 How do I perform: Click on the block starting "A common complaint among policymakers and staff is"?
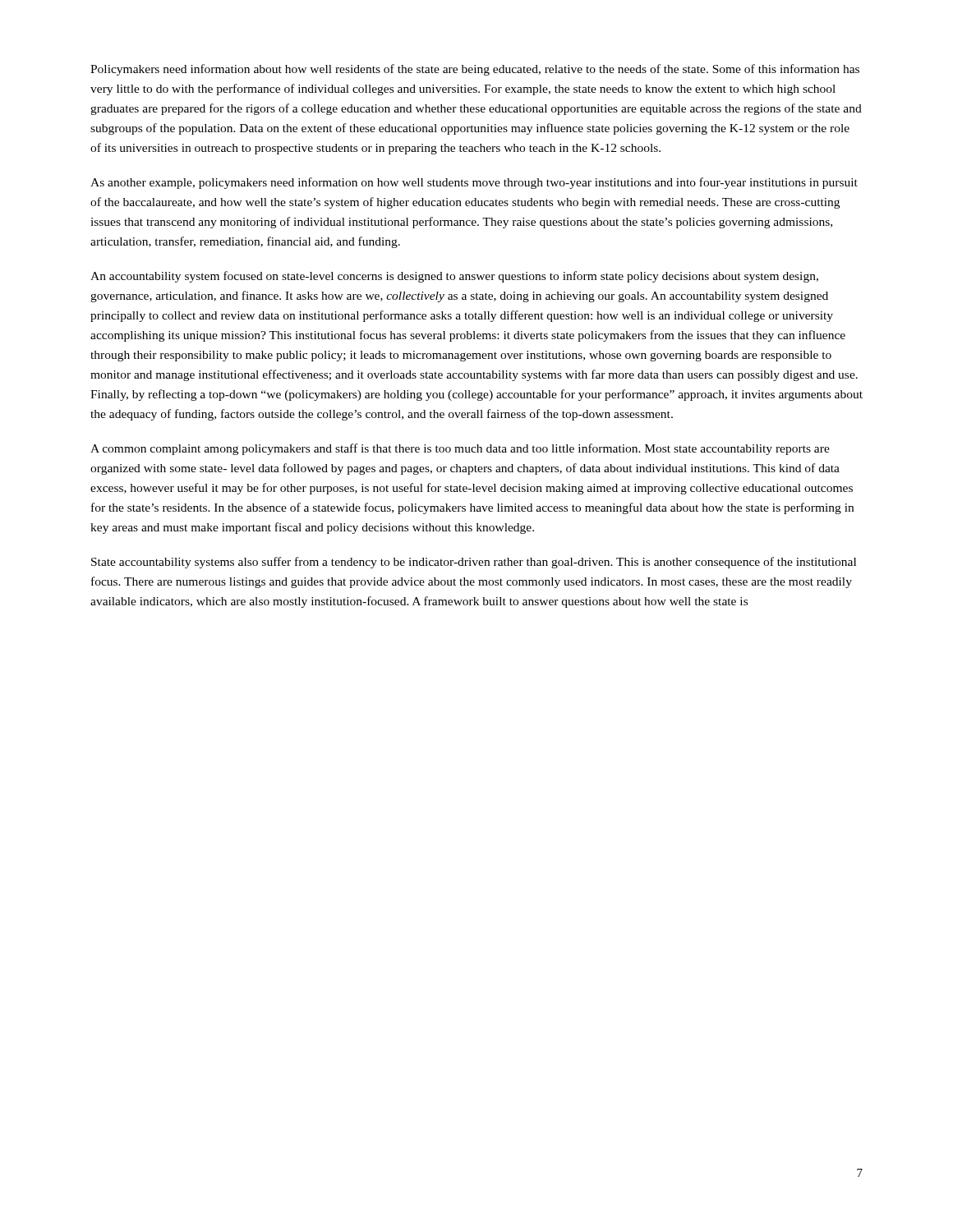[472, 488]
